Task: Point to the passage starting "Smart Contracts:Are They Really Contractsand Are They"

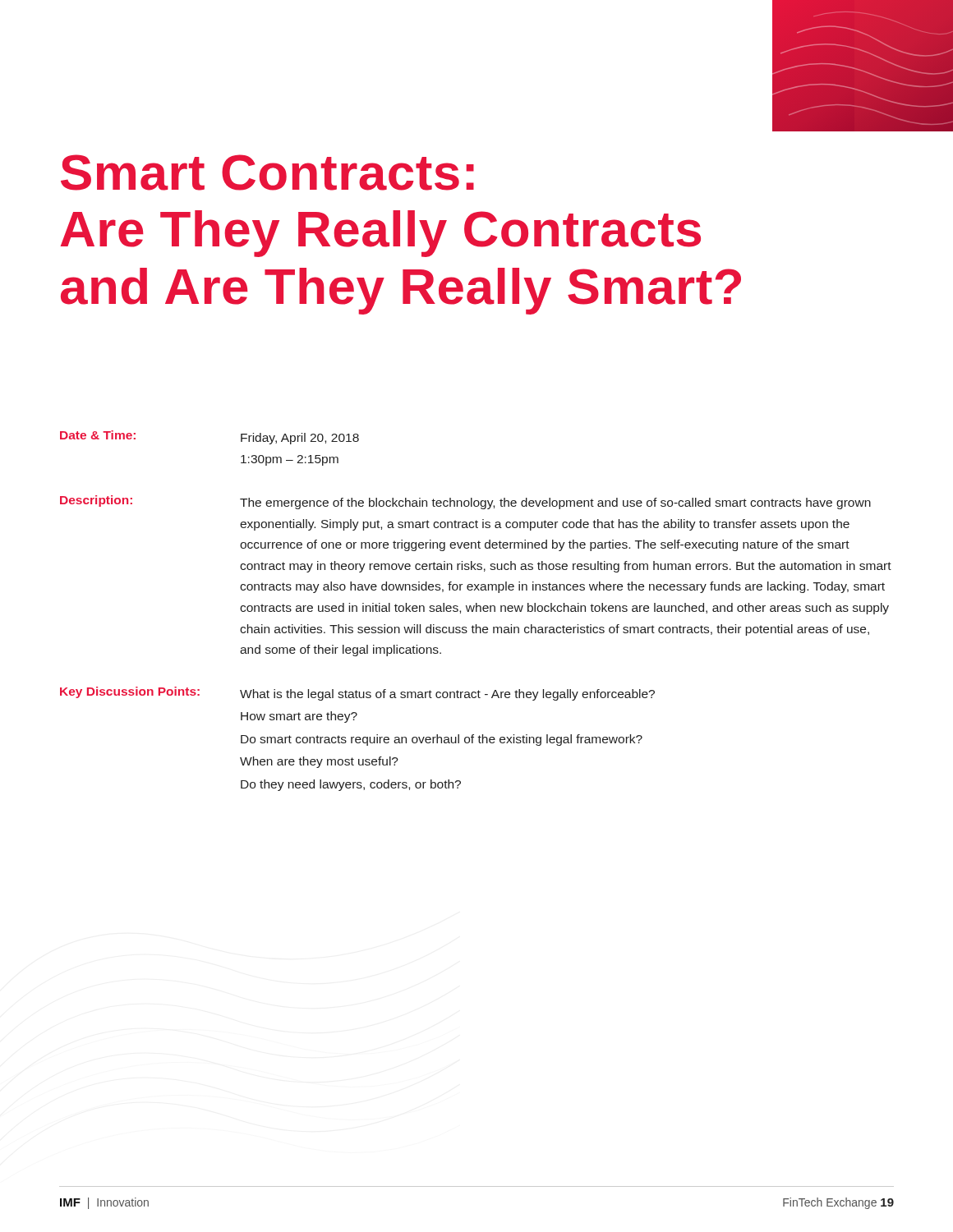Action: 429,229
